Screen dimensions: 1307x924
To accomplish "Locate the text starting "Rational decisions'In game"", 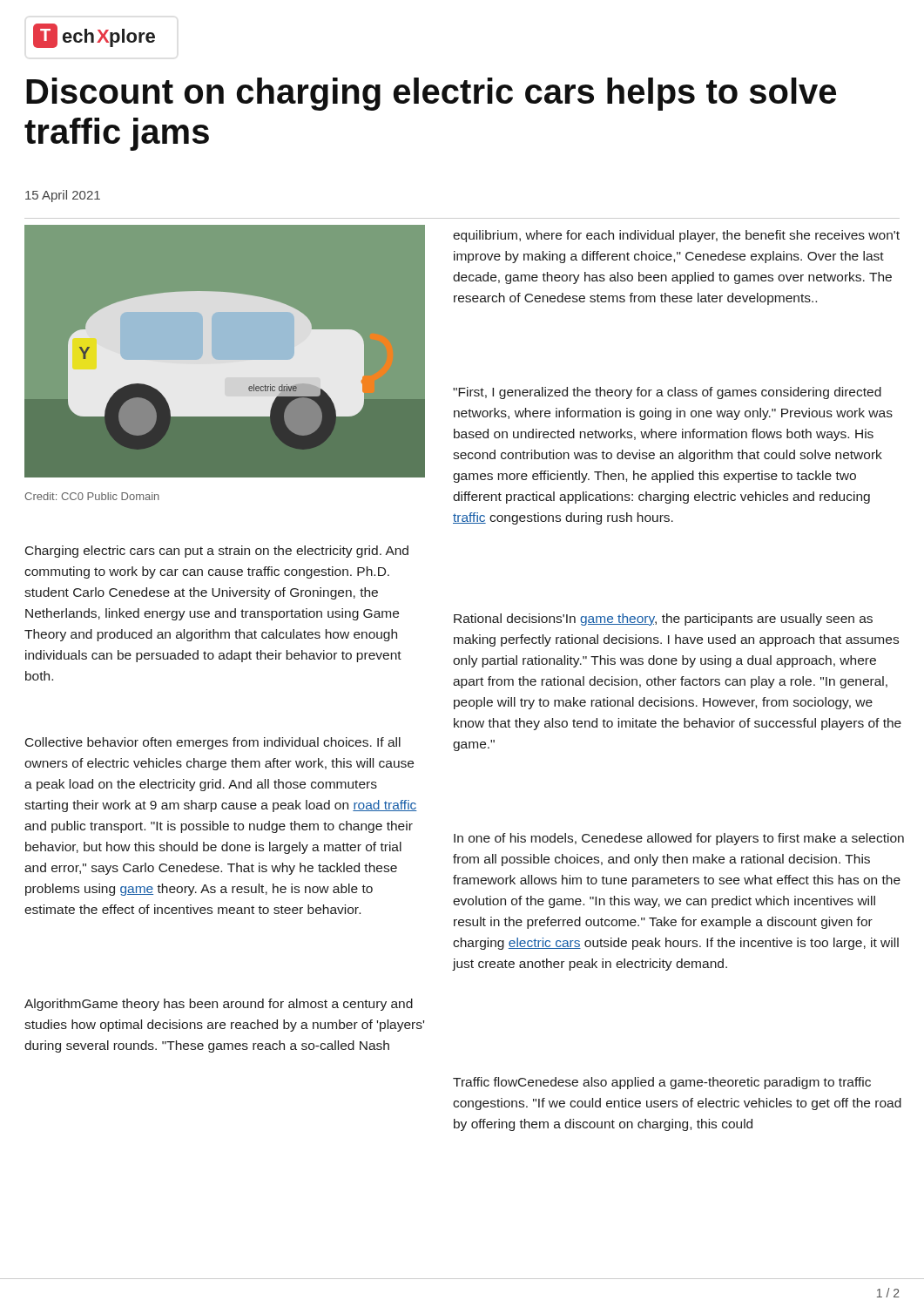I will pyautogui.click(x=679, y=681).
